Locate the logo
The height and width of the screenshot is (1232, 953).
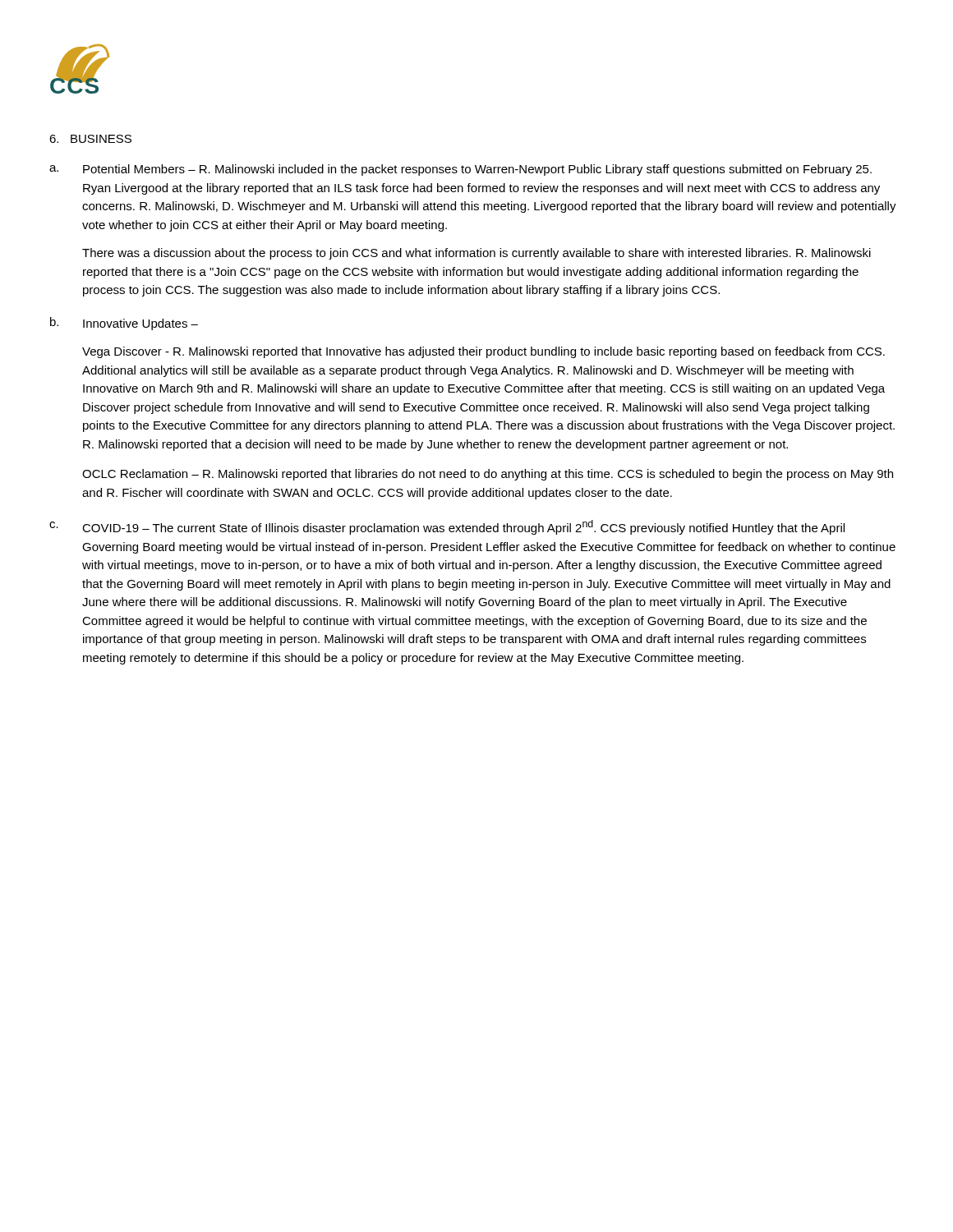tap(92, 67)
